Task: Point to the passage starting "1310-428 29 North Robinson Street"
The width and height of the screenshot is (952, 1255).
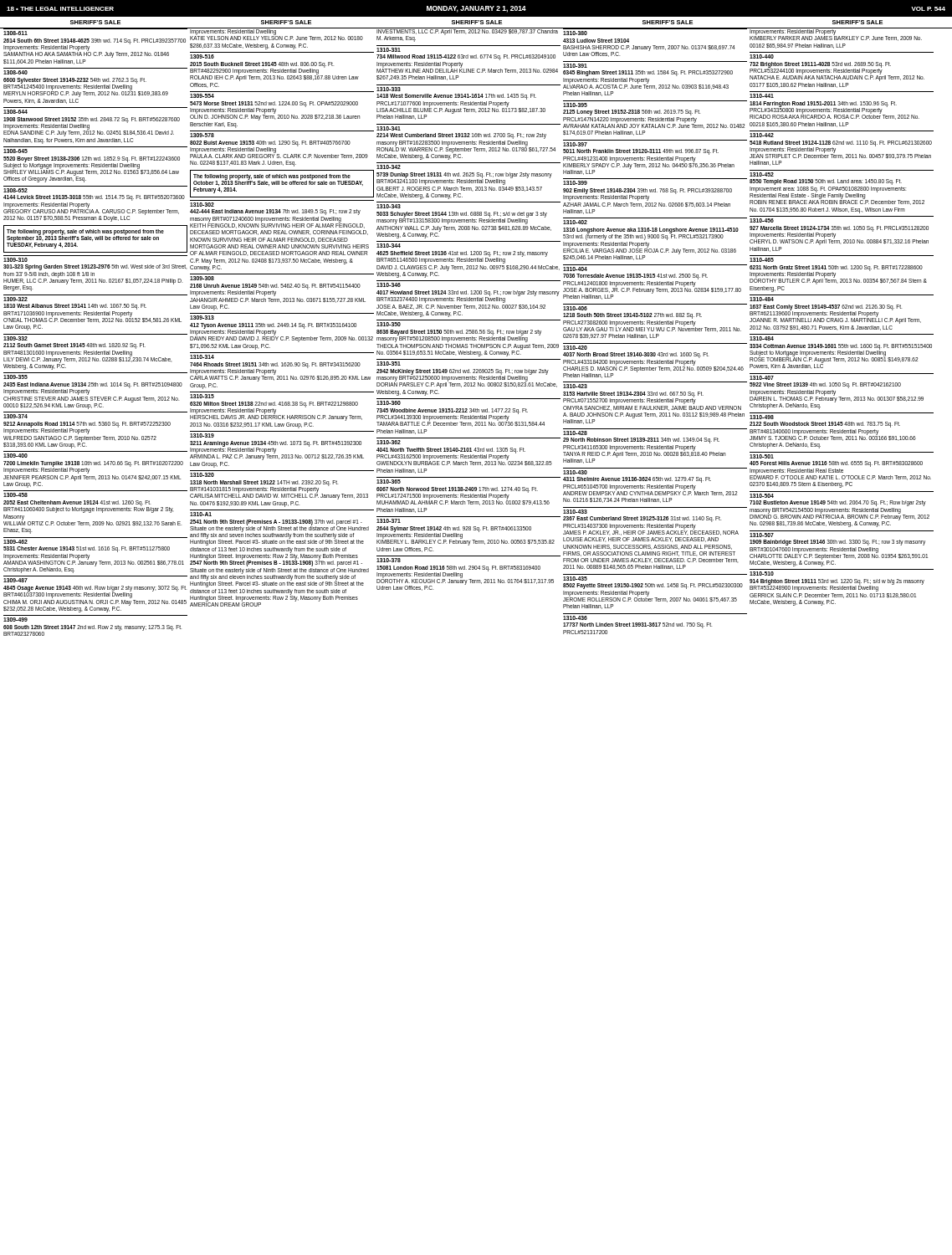Action: pos(655,446)
